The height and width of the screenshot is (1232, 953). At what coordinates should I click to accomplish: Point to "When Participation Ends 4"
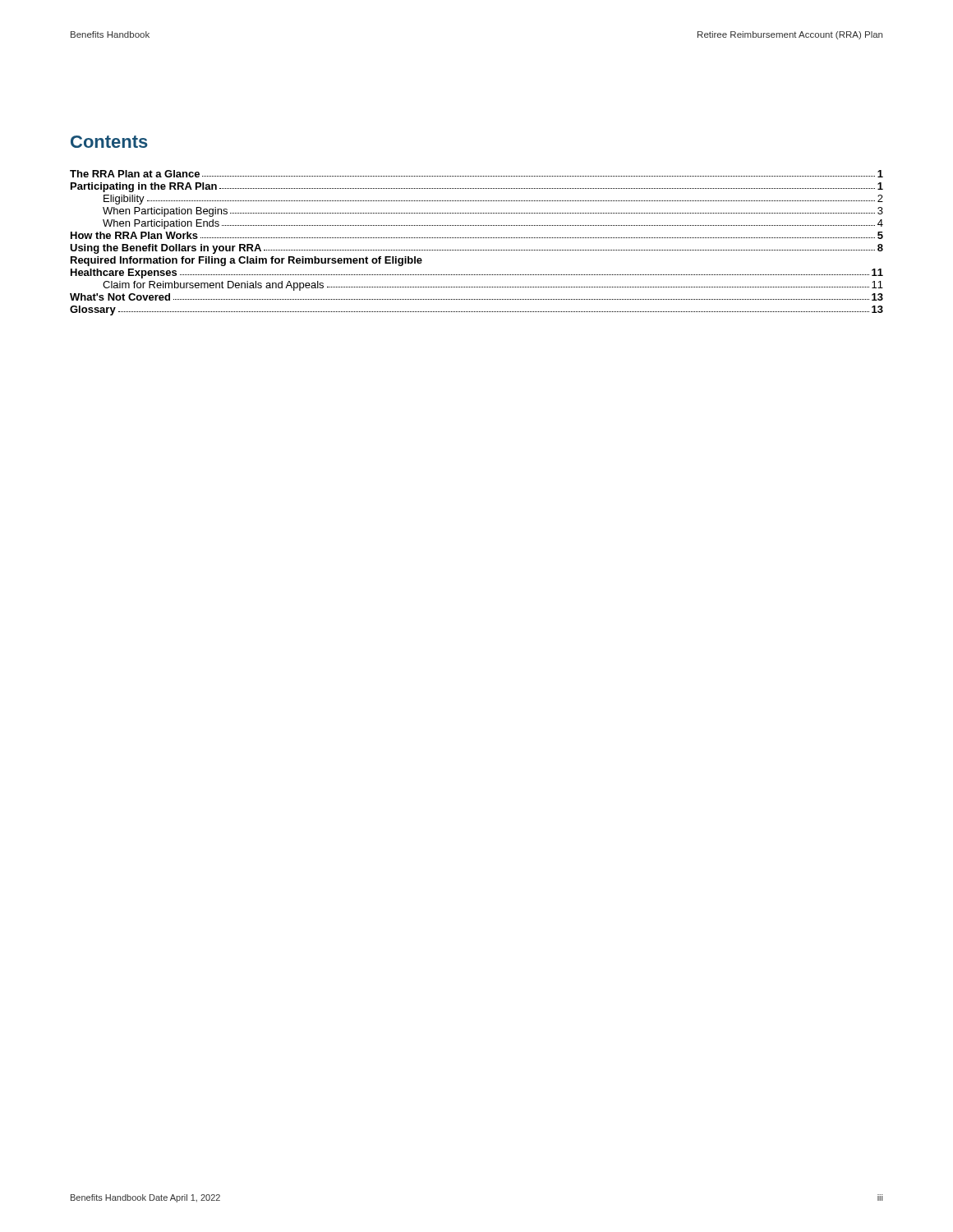click(476, 223)
